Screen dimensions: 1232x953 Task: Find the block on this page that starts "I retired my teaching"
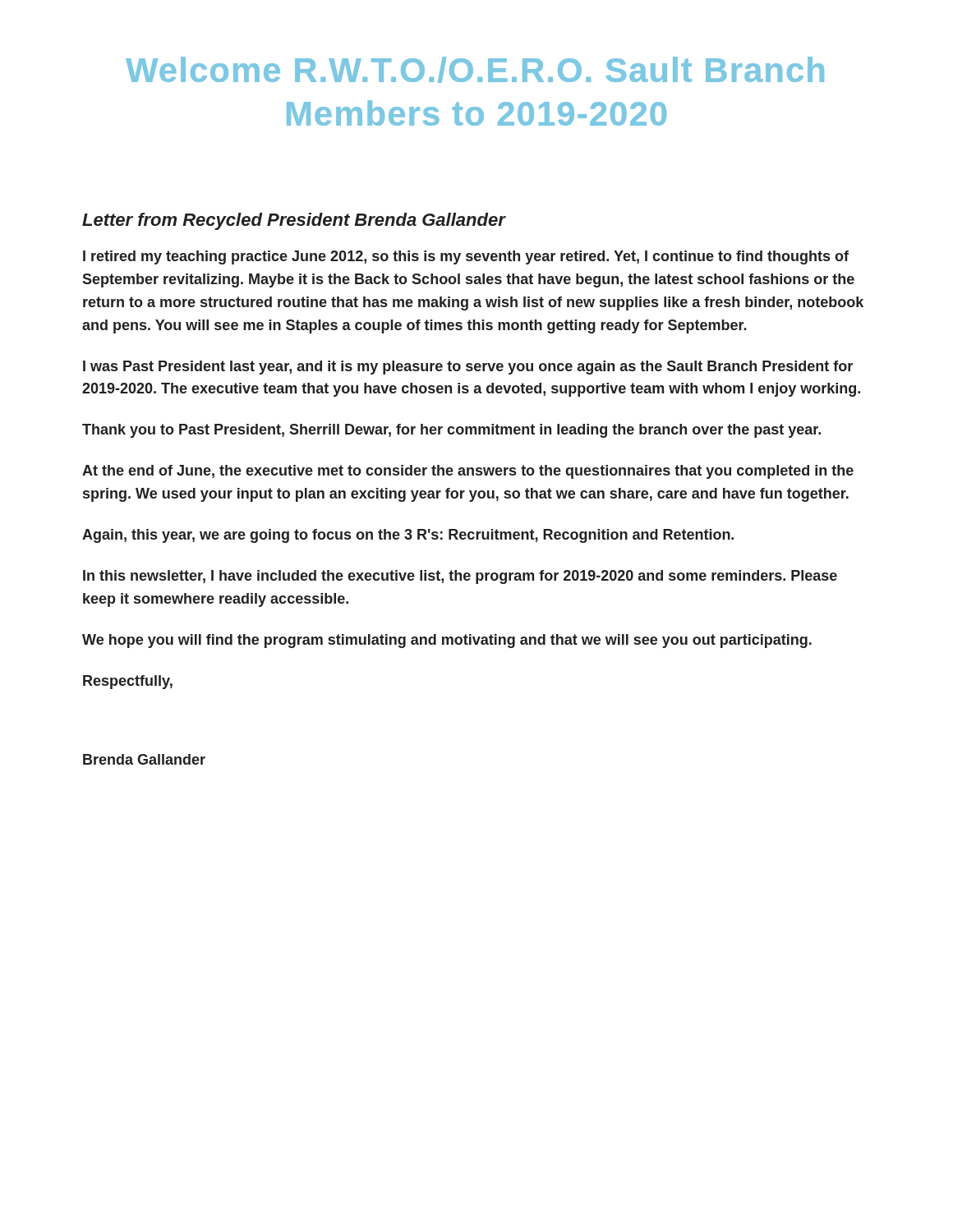473,291
